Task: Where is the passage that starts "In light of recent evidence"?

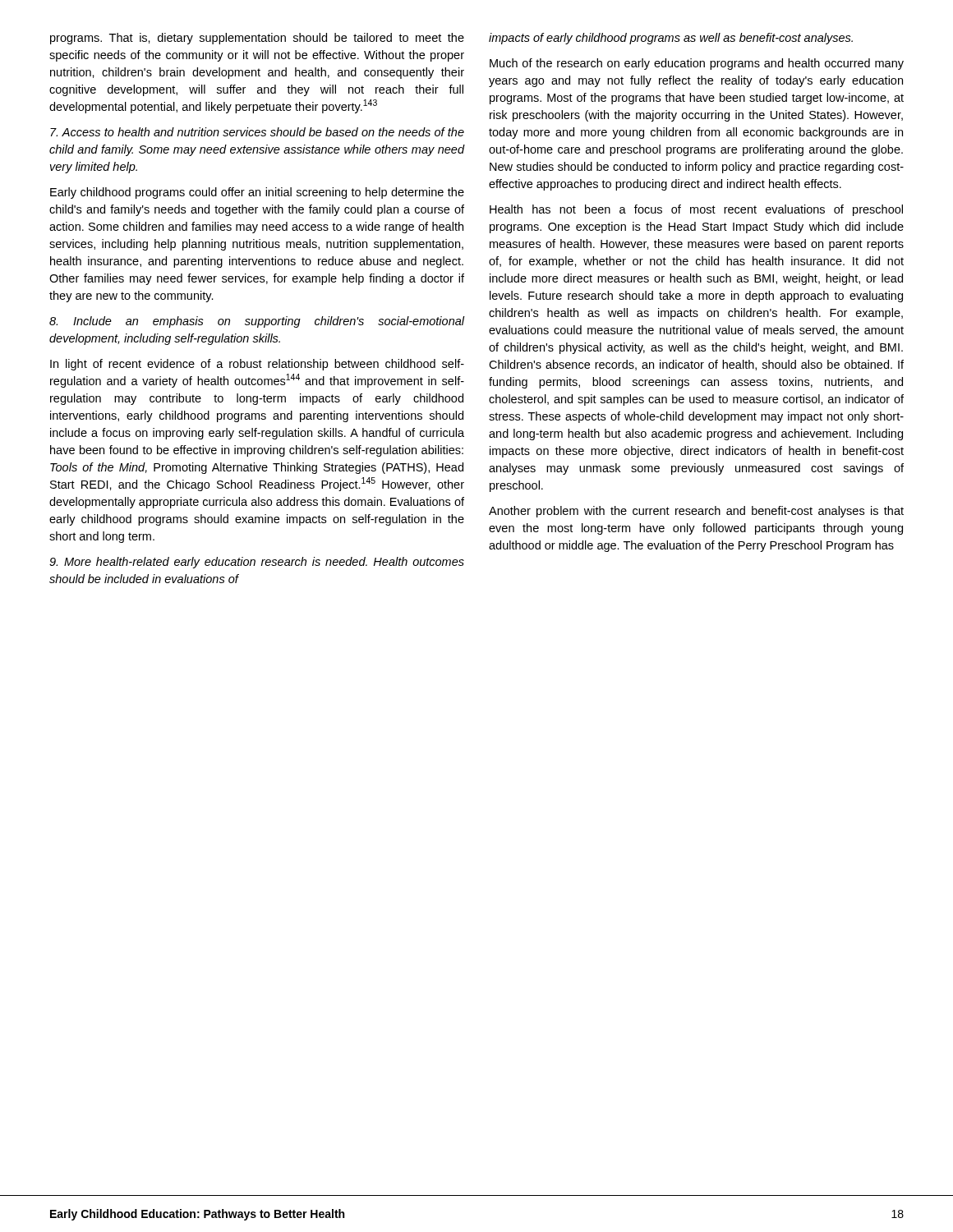Action: click(x=257, y=451)
